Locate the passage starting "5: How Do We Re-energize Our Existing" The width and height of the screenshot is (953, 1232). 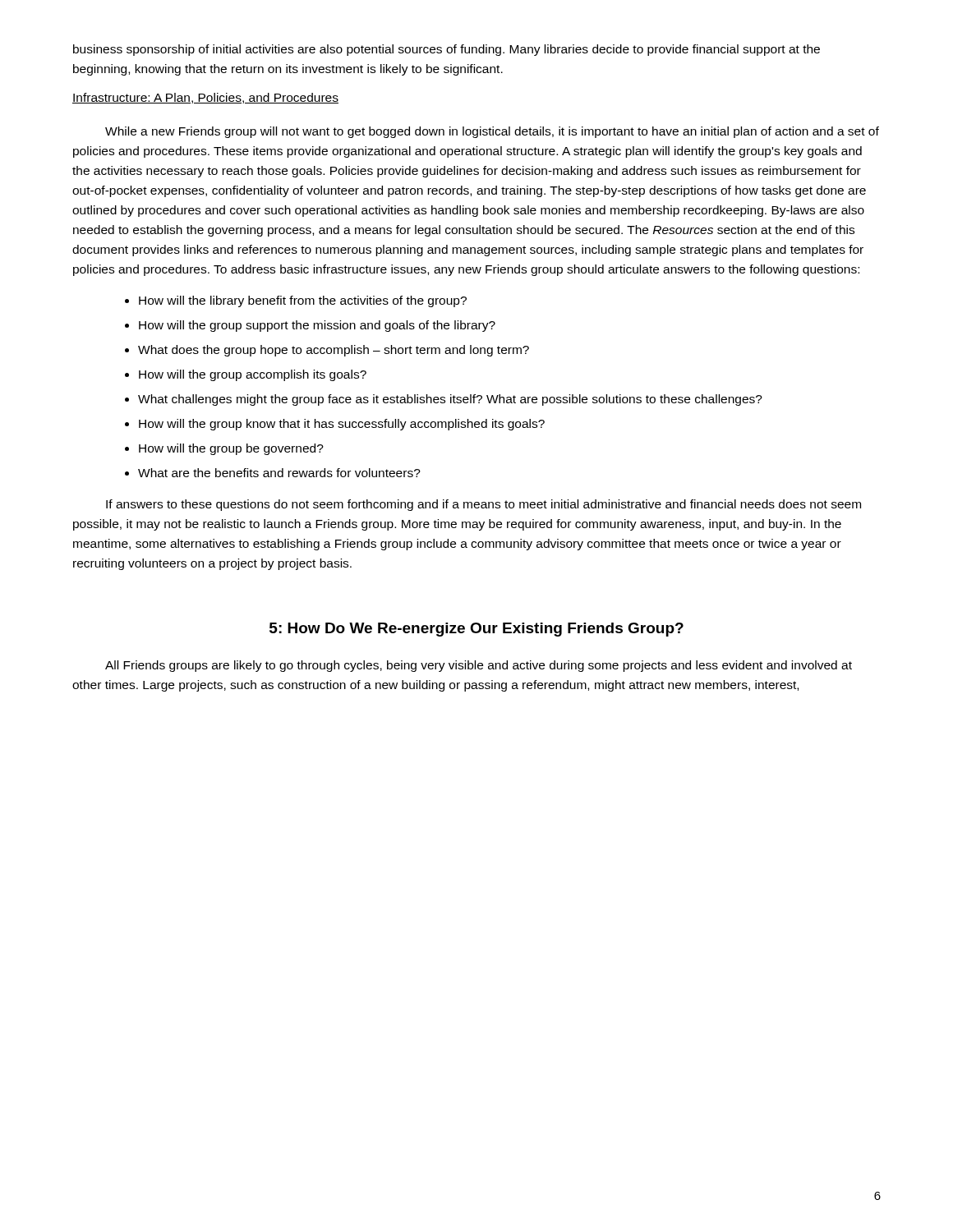pos(476,628)
